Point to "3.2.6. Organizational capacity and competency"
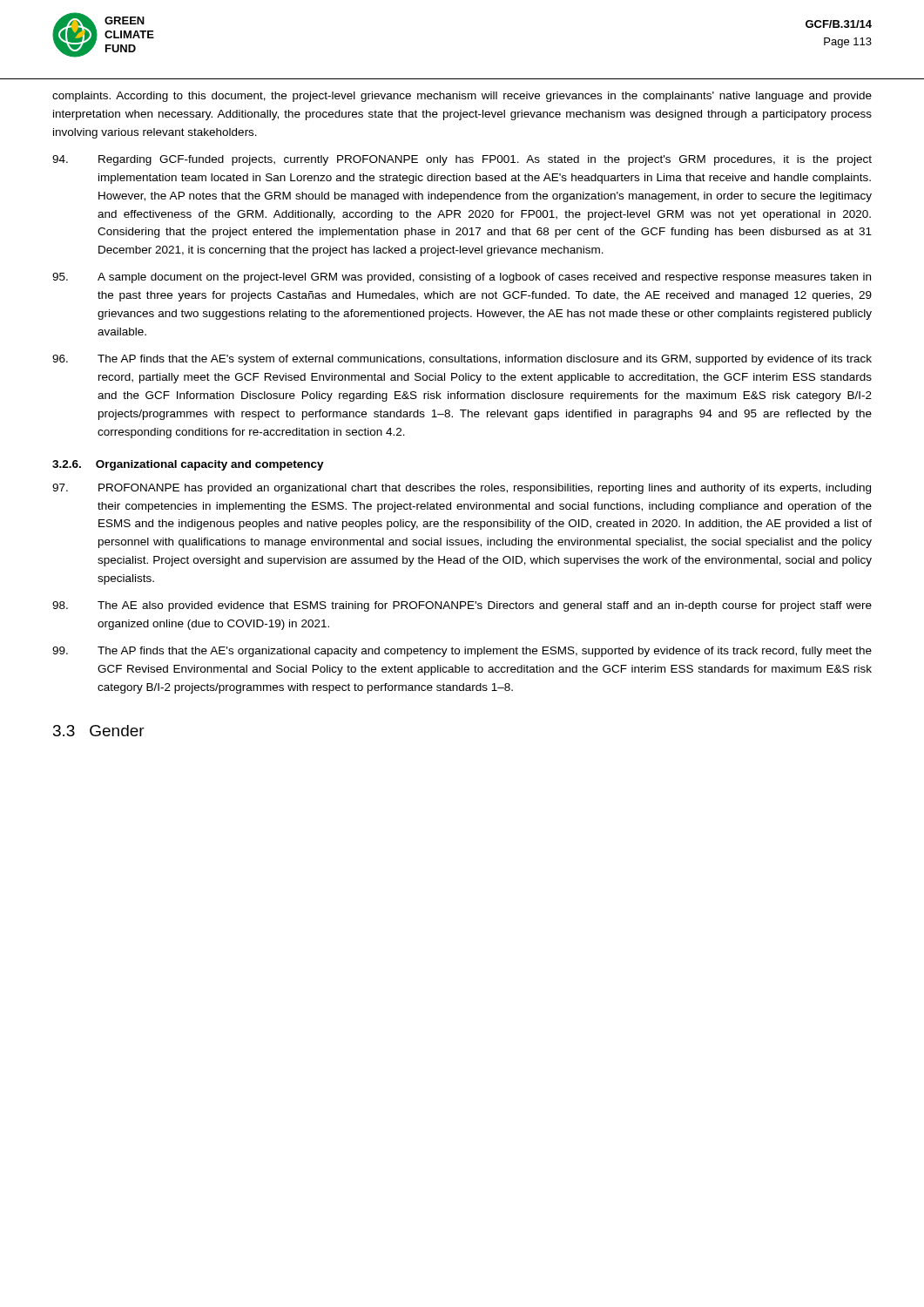This screenshot has width=924, height=1307. point(188,464)
